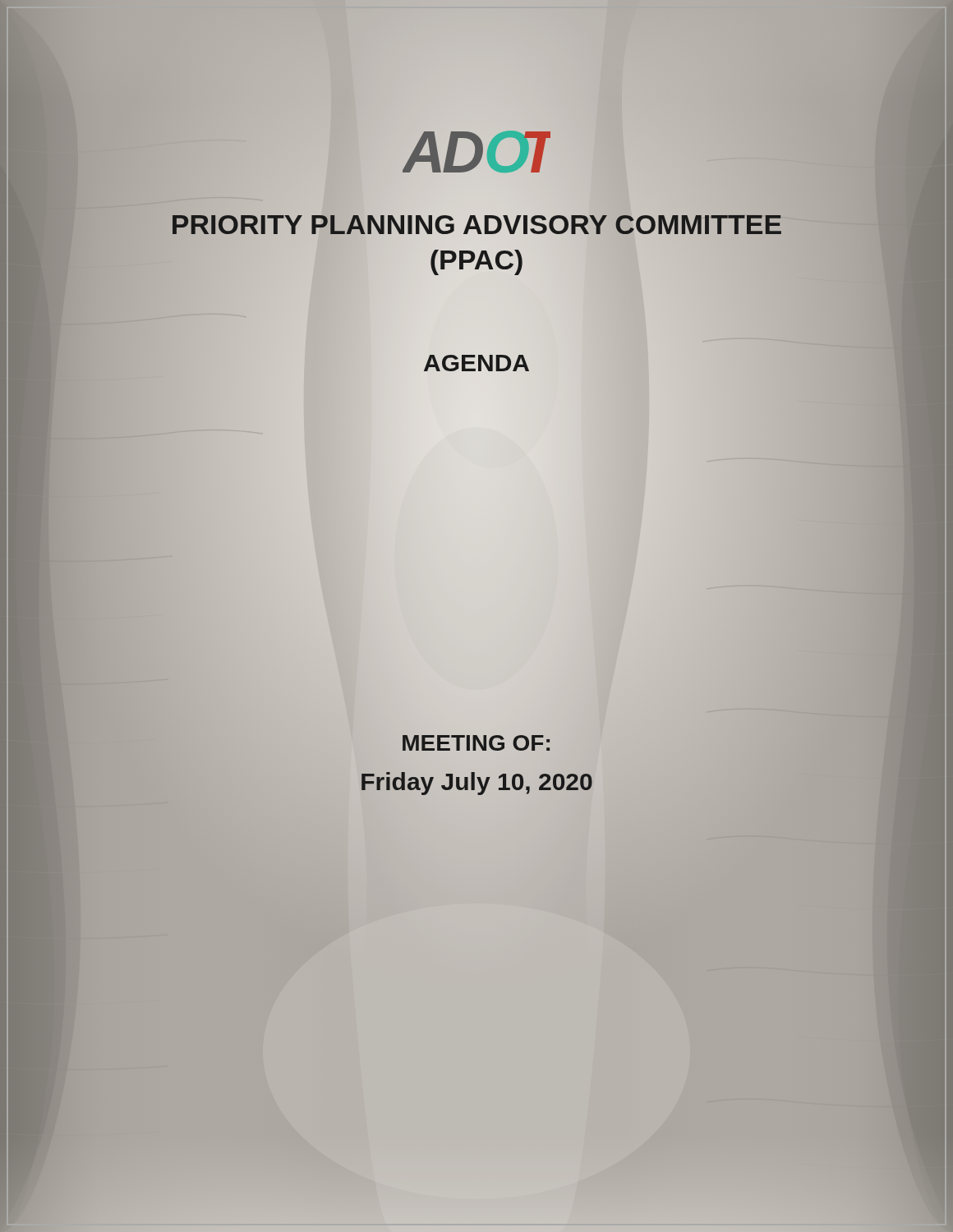The image size is (953, 1232).
Task: Select the text that reads "Friday July 10, 2020"
Action: (476, 781)
